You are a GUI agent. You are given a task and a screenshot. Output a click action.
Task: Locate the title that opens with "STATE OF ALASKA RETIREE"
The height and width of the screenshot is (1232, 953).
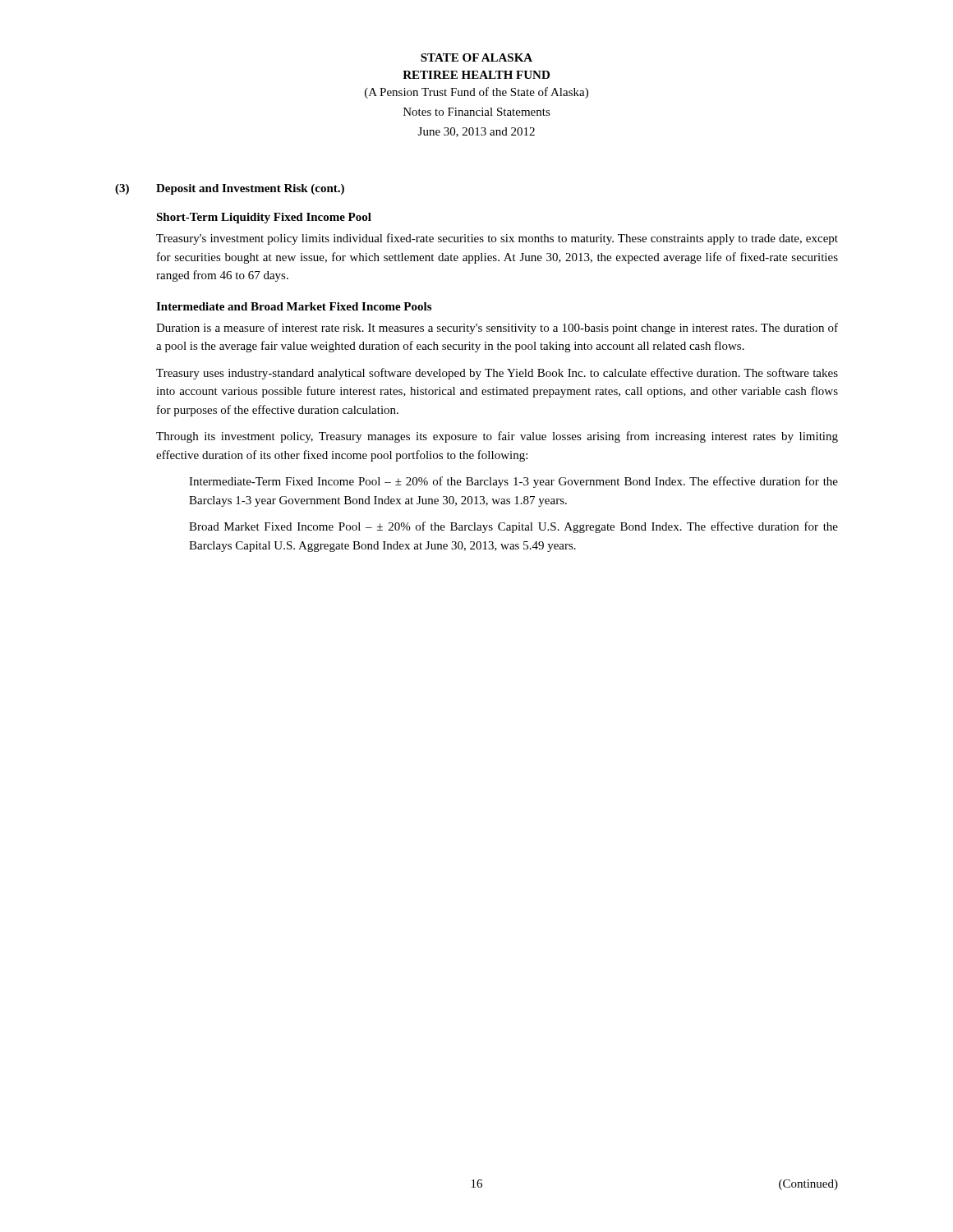coord(476,95)
